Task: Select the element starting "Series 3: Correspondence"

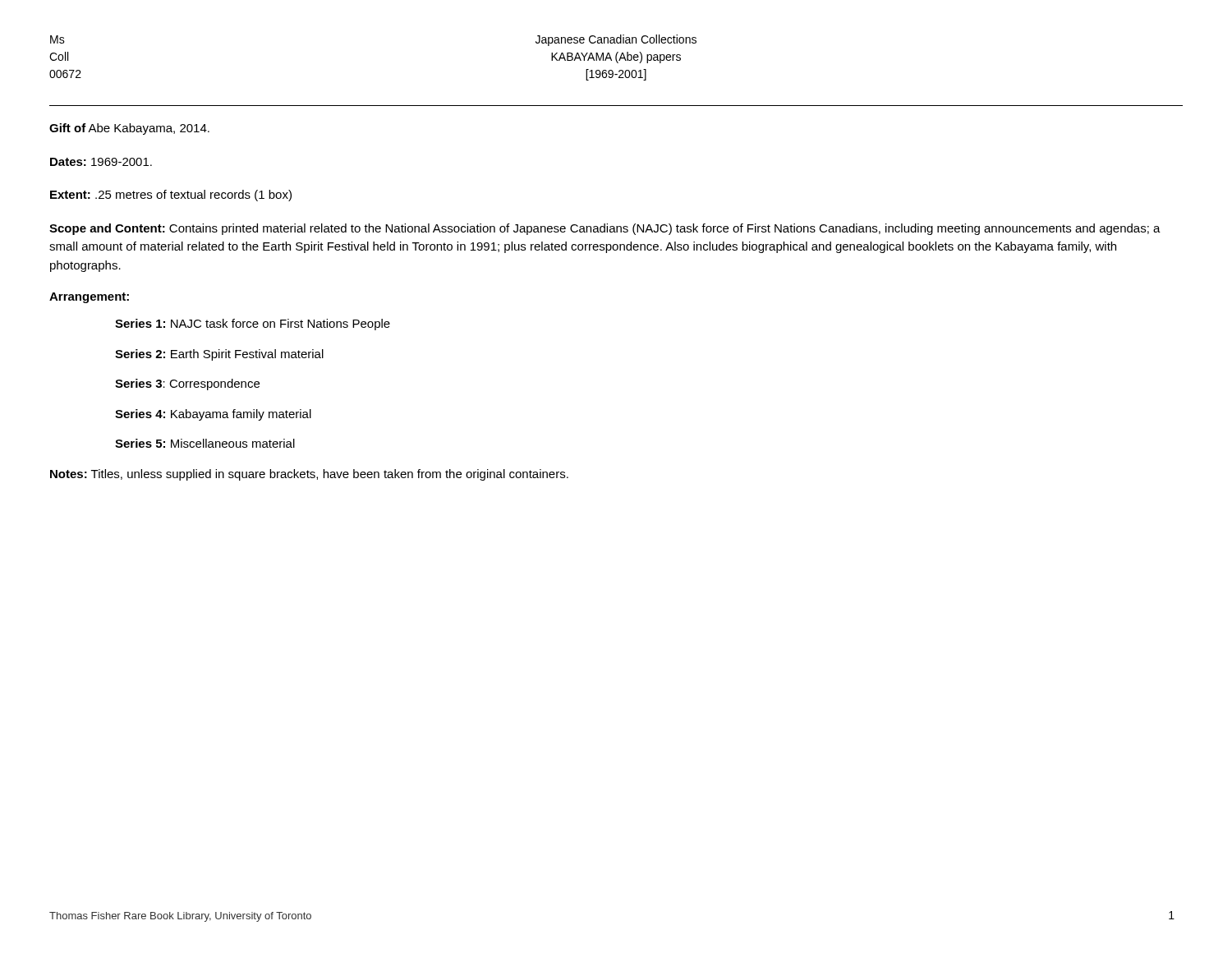Action: click(x=188, y=383)
